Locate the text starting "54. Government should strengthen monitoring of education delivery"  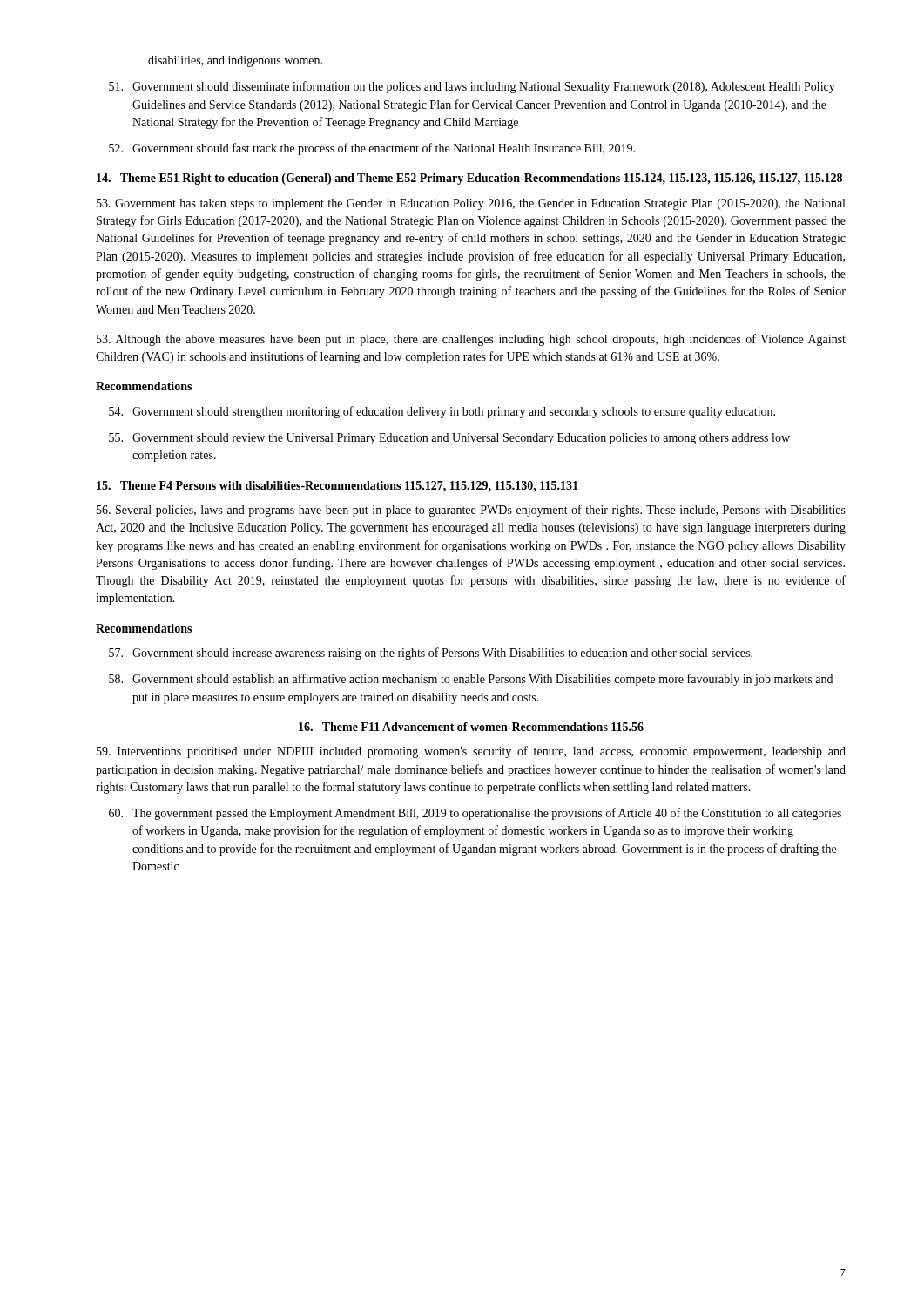pos(471,412)
